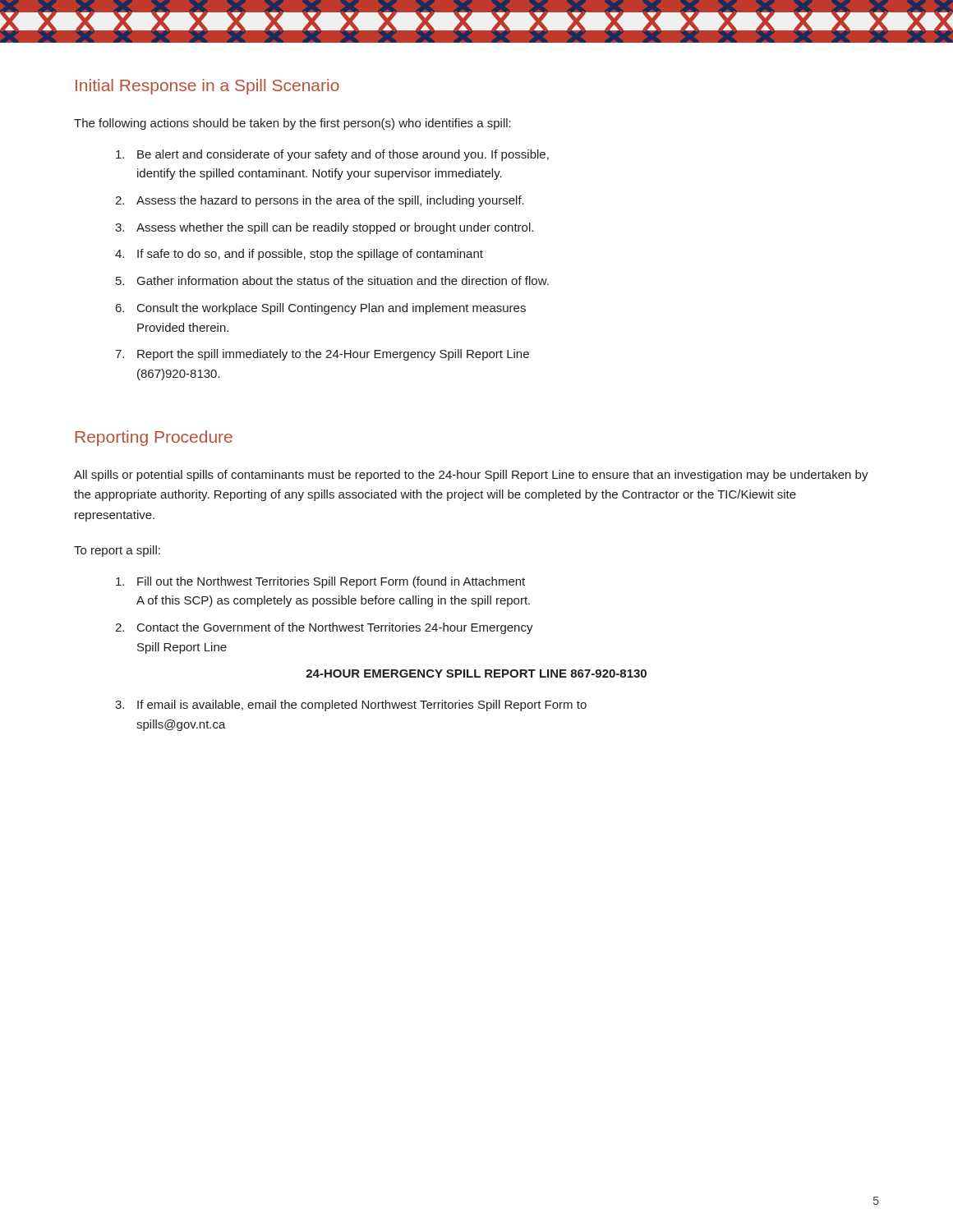The width and height of the screenshot is (953, 1232).
Task: Select the element starting "7. Report the spill immediately to the"
Action: point(322,364)
